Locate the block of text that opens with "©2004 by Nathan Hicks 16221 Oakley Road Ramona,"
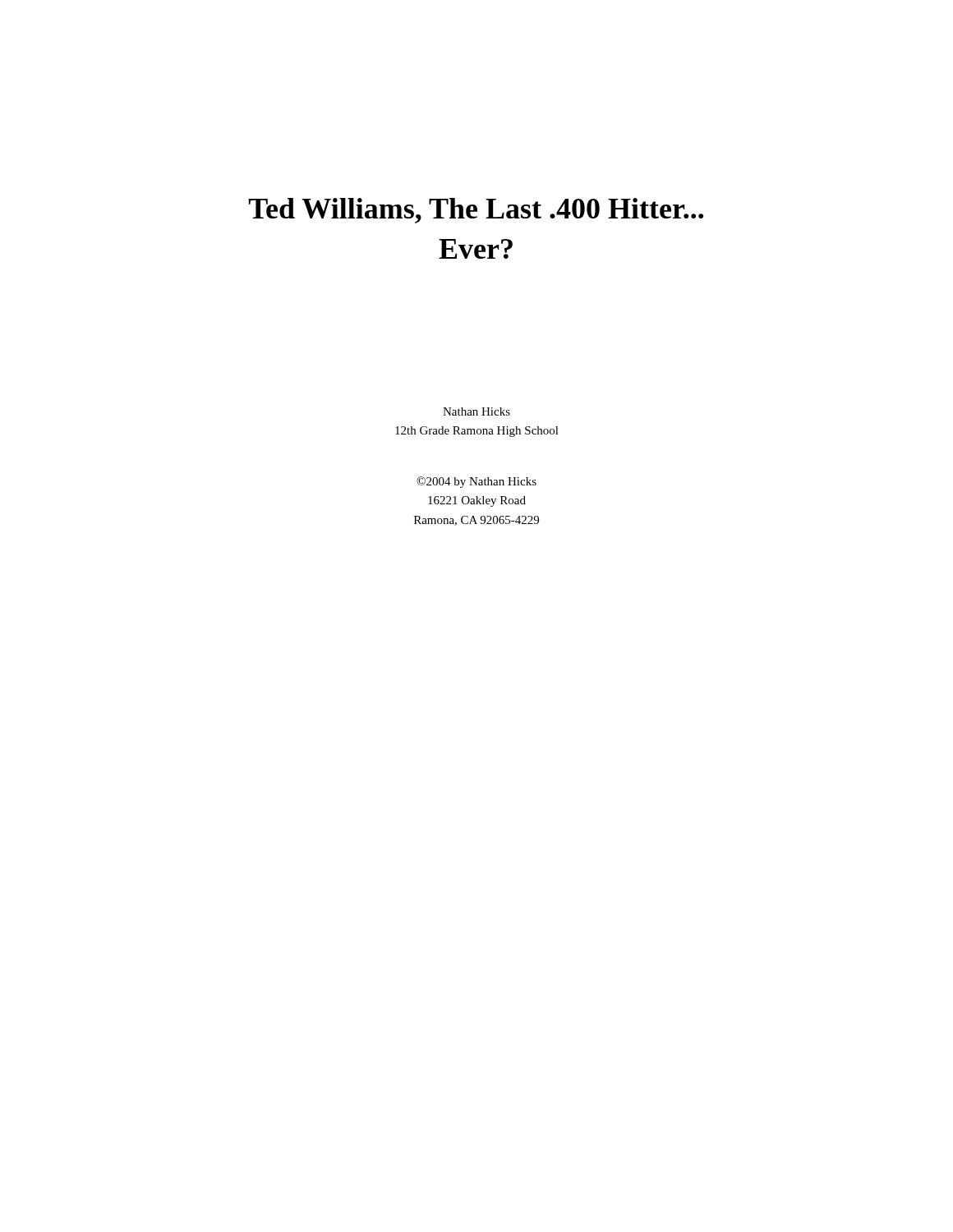953x1232 pixels. click(476, 500)
